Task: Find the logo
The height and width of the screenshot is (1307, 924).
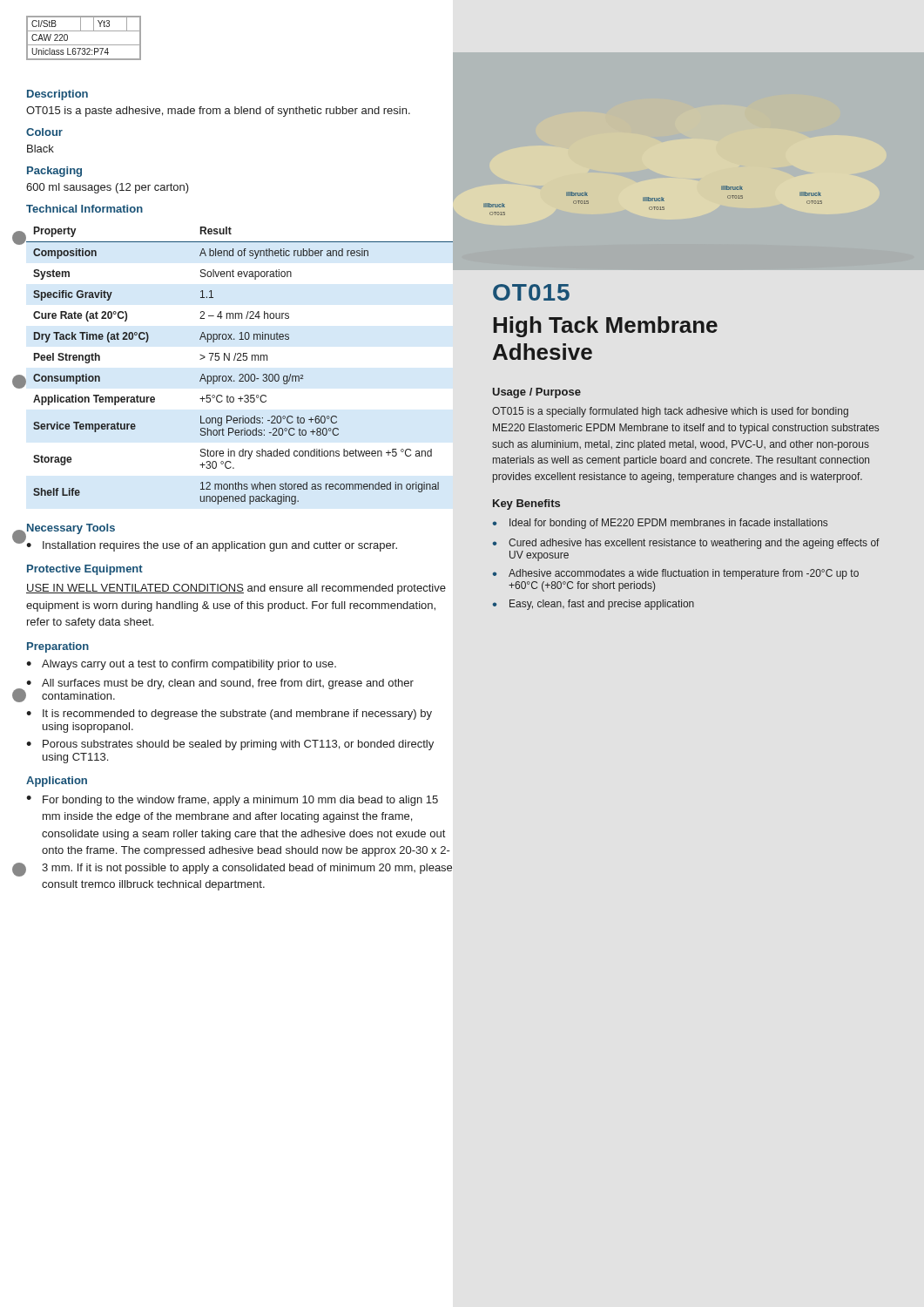Action: (x=766, y=43)
